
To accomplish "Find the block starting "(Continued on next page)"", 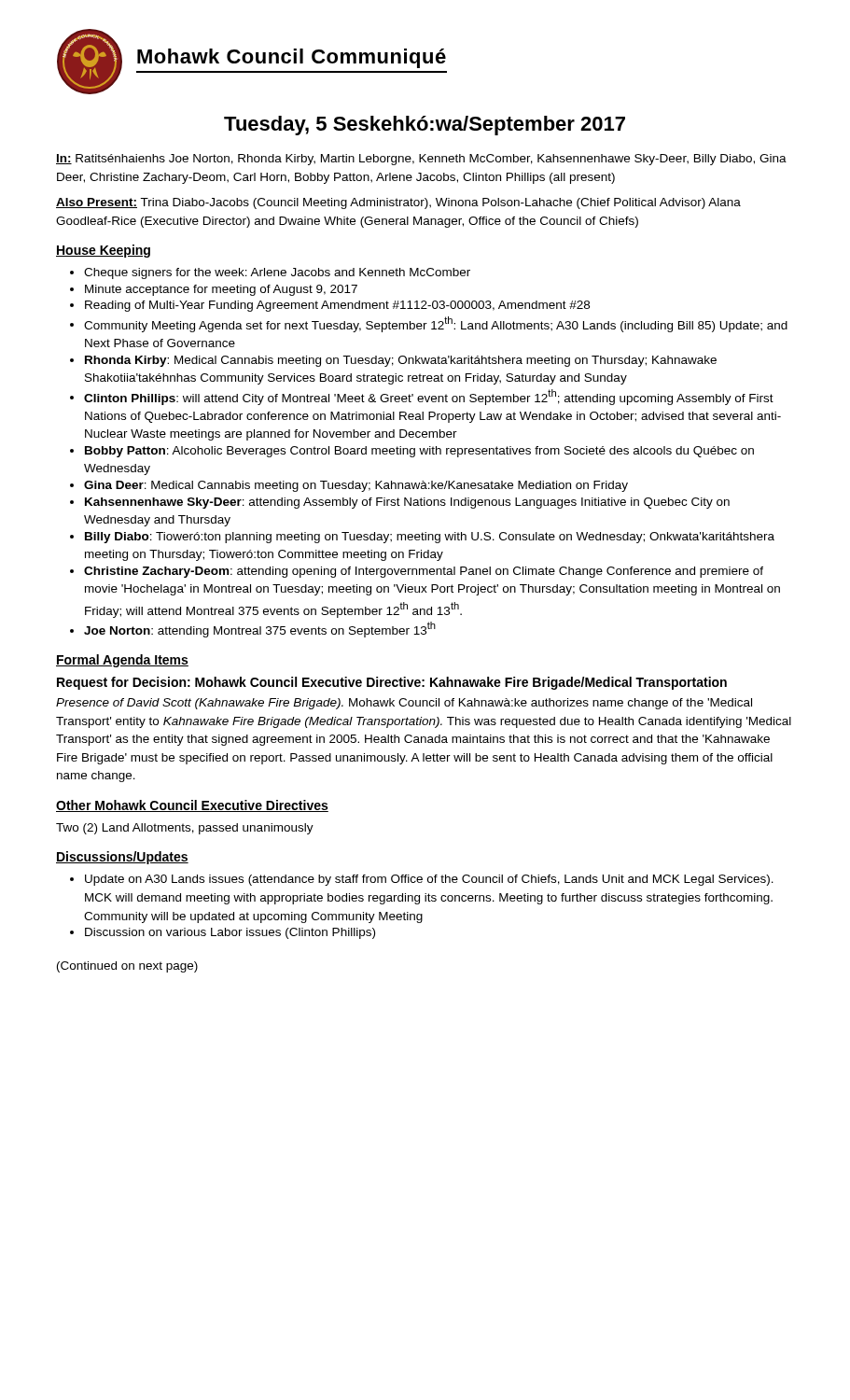I will click(x=127, y=965).
